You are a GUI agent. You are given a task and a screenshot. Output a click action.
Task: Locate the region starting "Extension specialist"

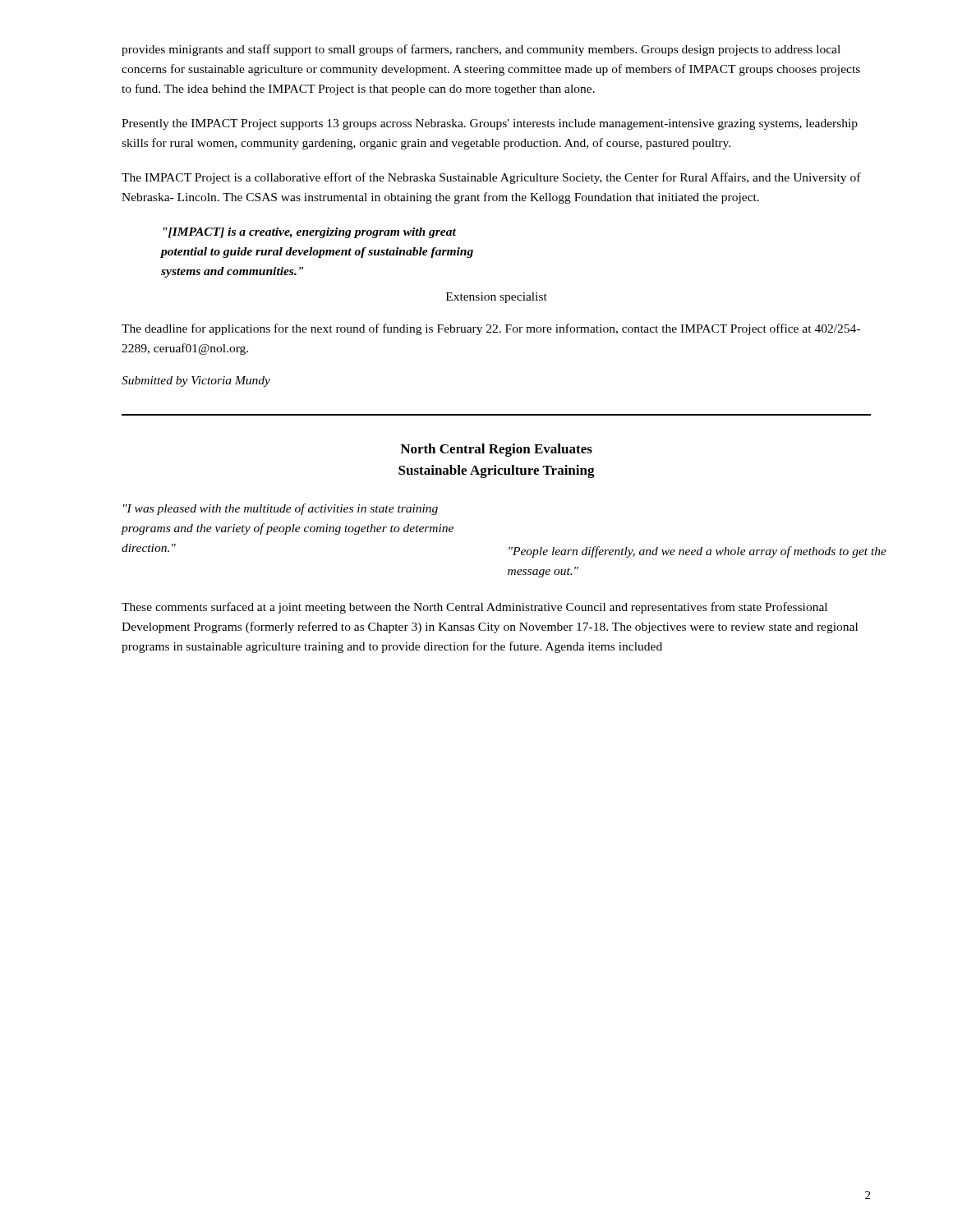(x=496, y=296)
